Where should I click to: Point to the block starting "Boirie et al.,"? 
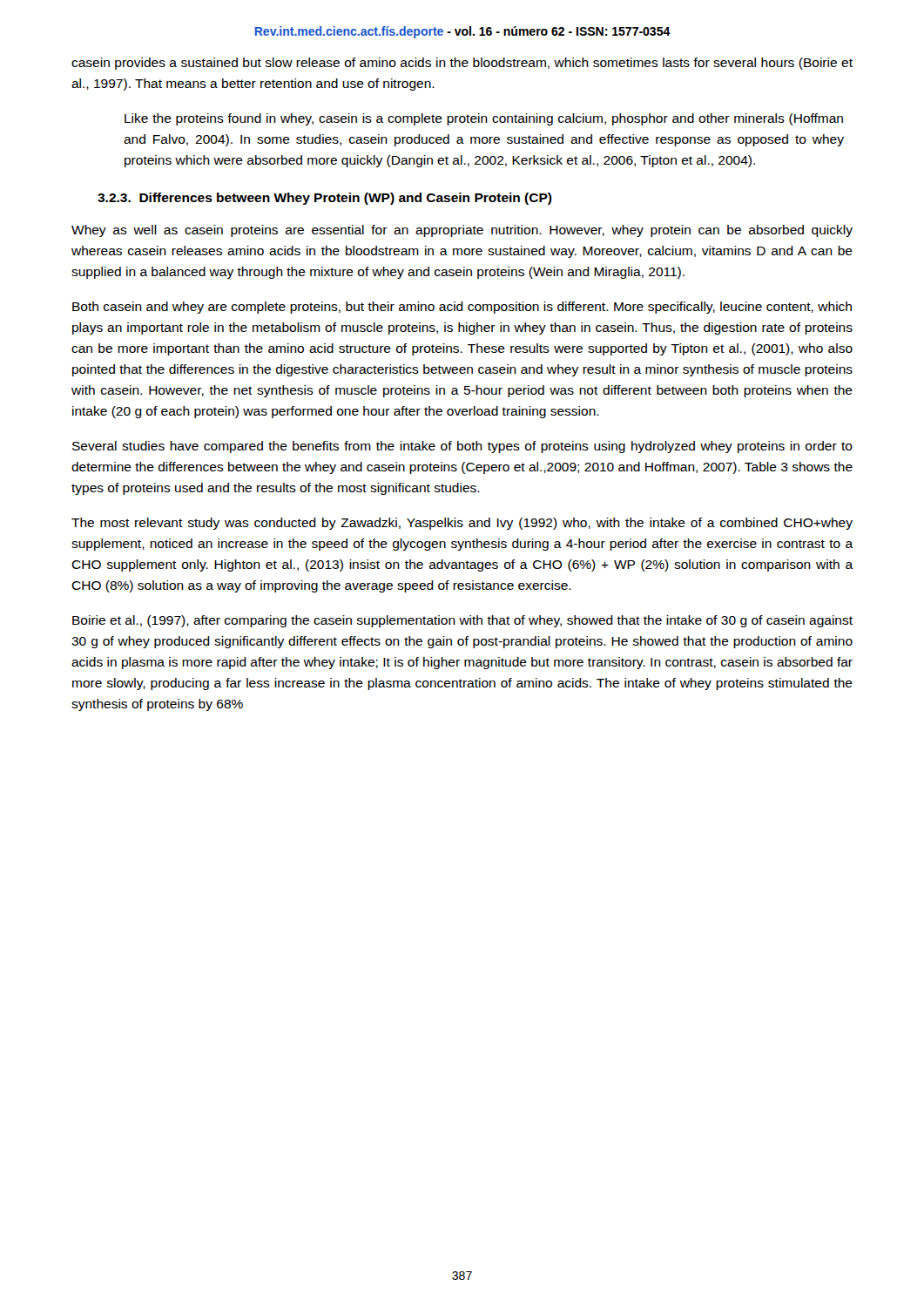(x=462, y=662)
